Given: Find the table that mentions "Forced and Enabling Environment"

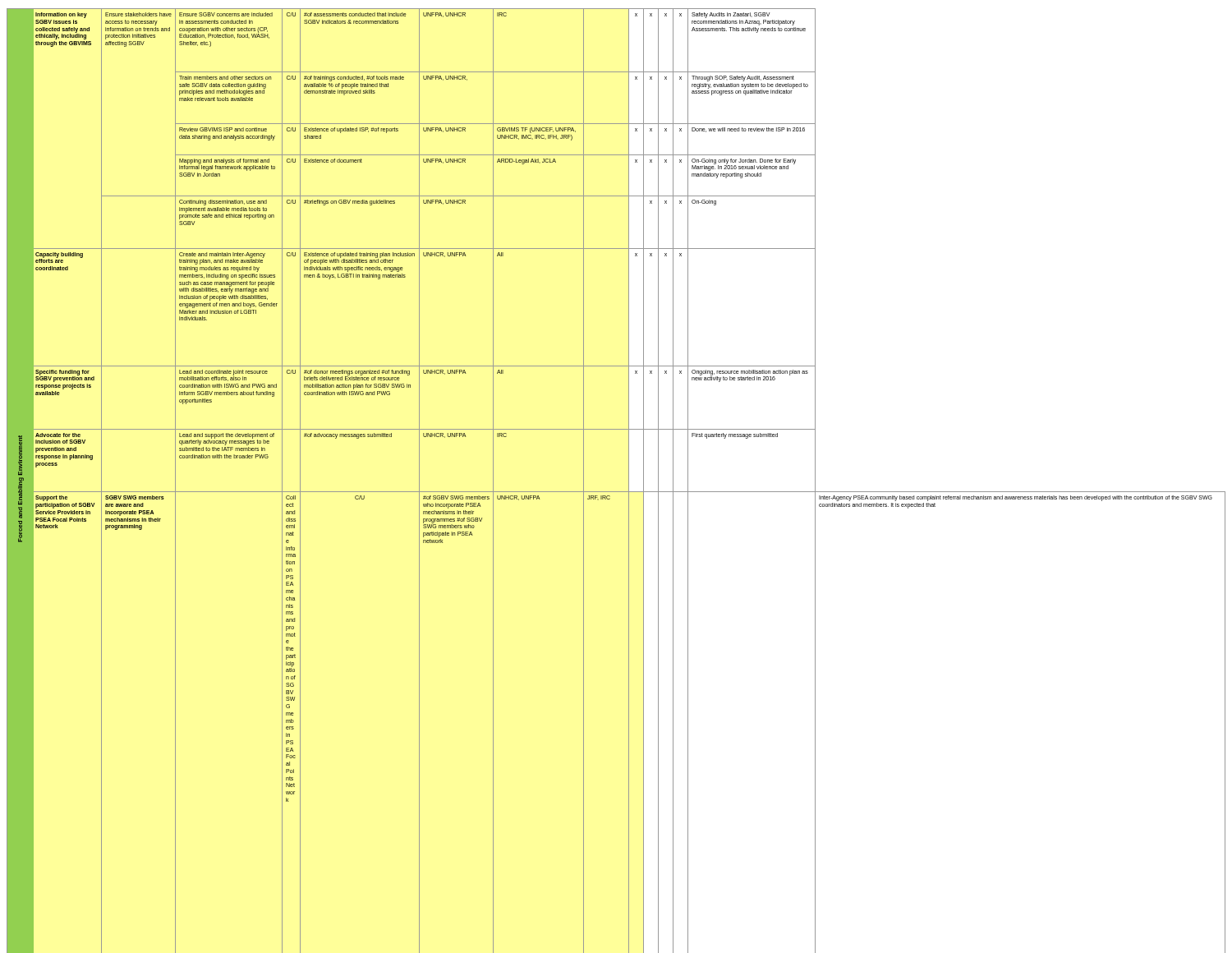Looking at the screenshot, I should [616, 481].
